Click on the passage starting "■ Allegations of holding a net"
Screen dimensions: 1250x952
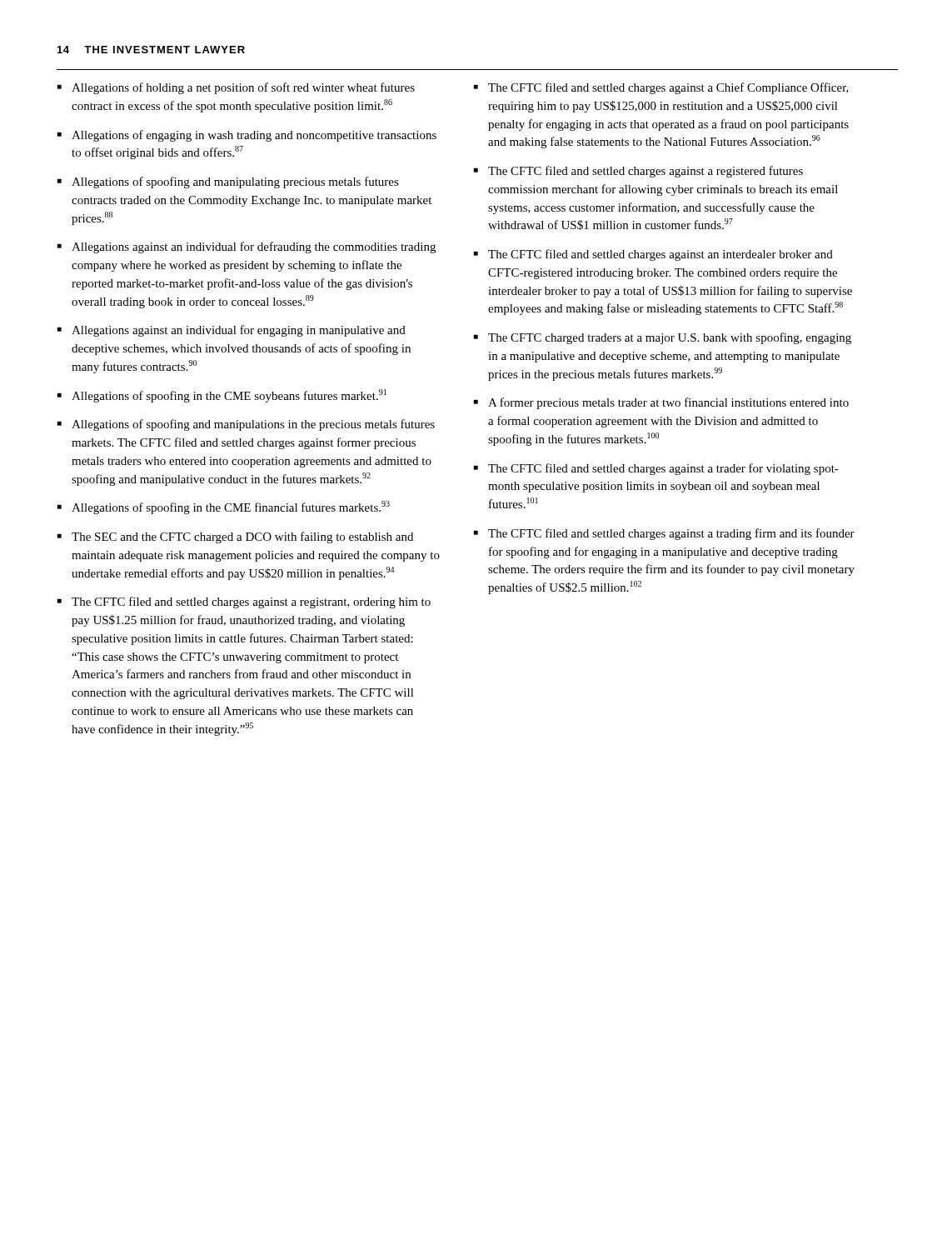pyautogui.click(x=248, y=97)
